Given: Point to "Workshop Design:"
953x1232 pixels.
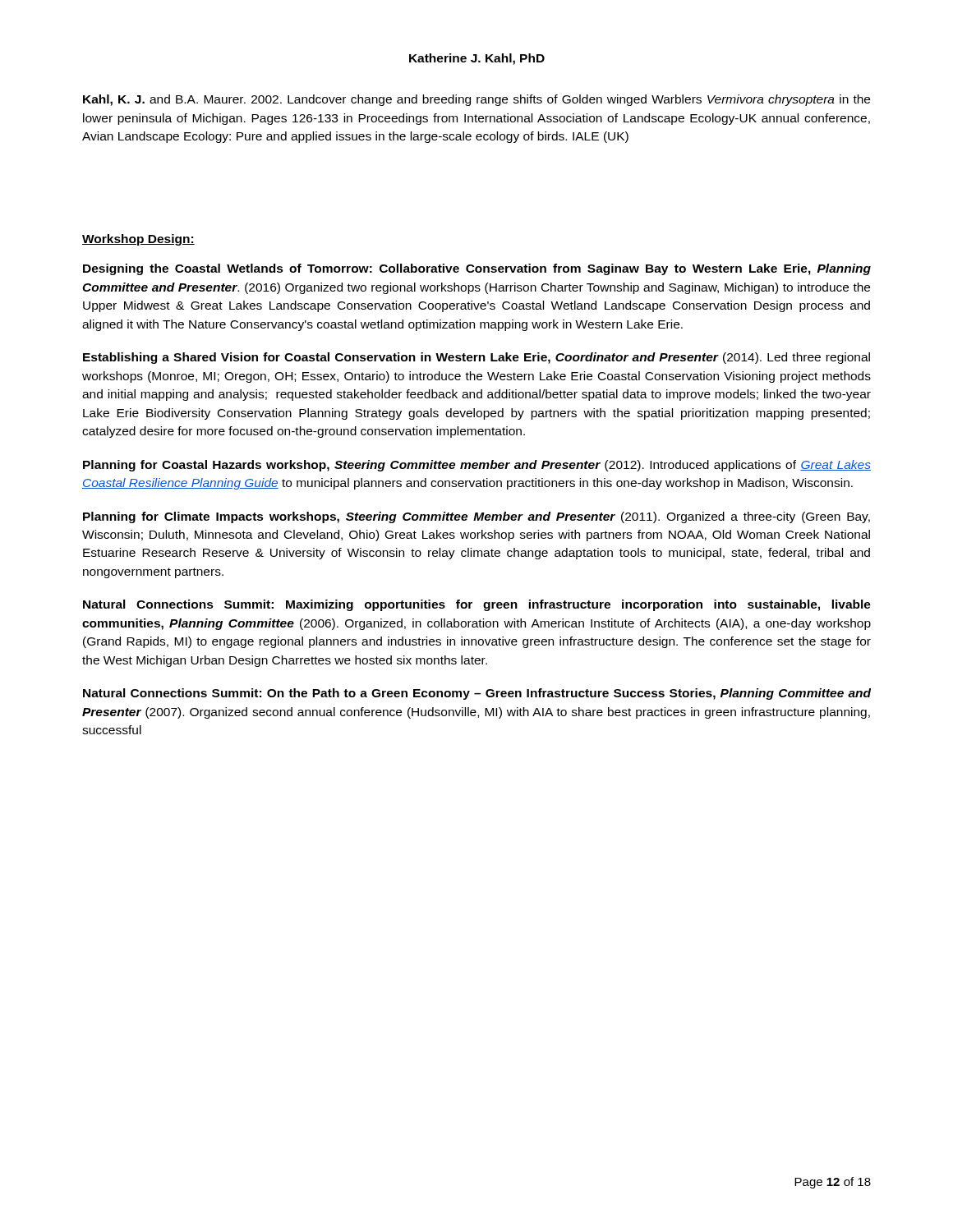Looking at the screenshot, I should pos(138,238).
